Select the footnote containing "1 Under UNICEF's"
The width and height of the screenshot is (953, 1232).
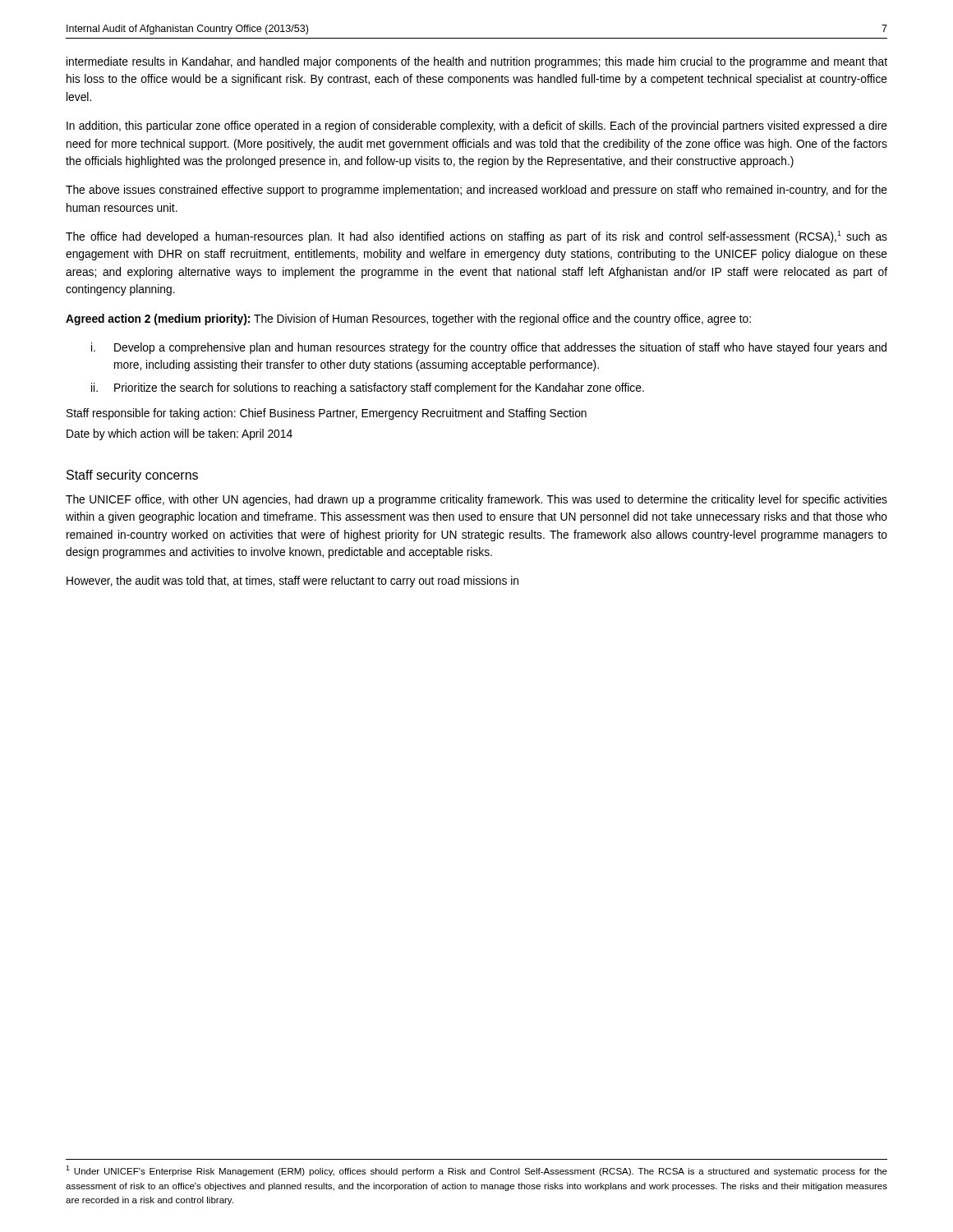pos(476,1185)
